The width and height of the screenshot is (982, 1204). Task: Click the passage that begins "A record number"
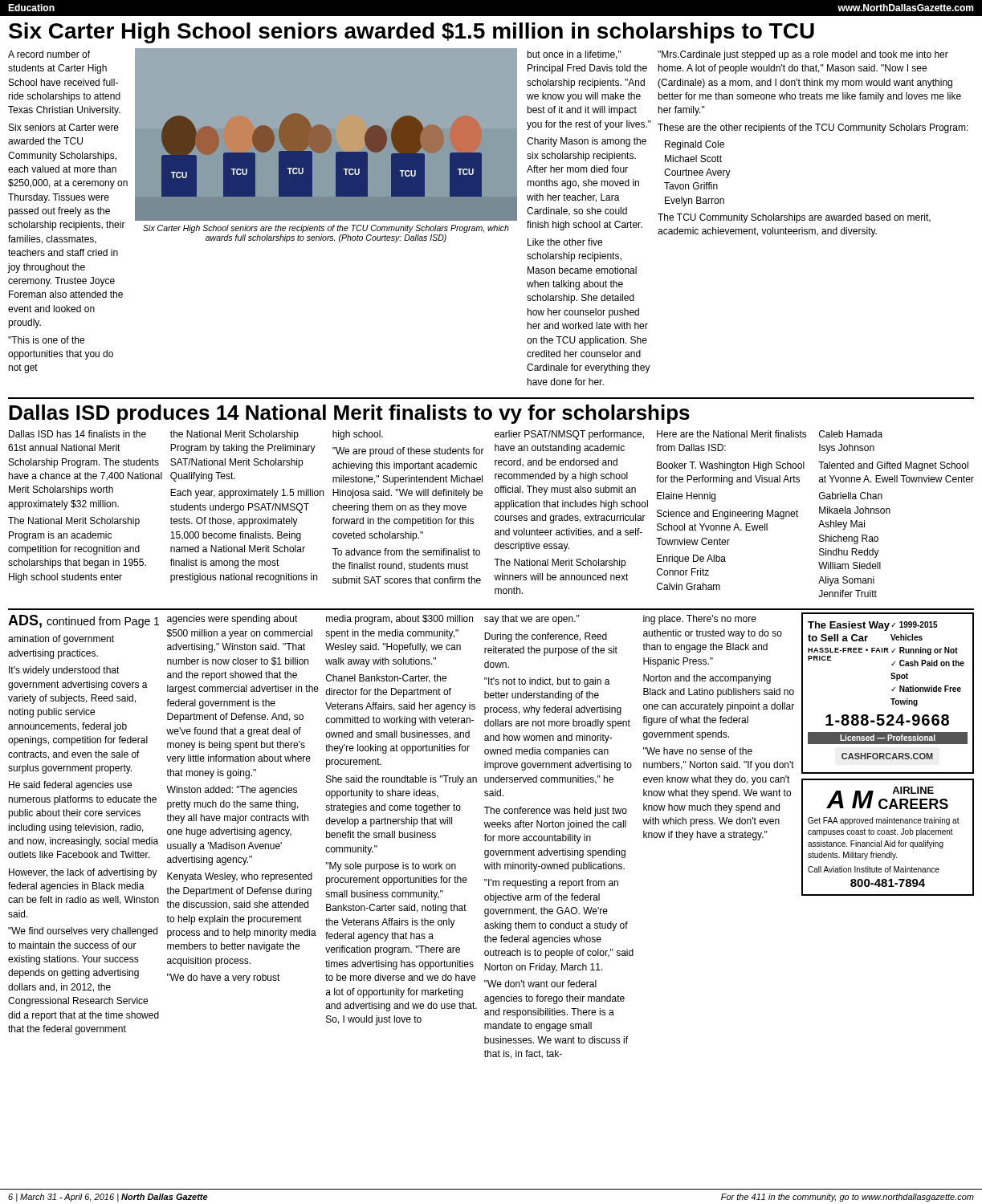click(x=68, y=212)
